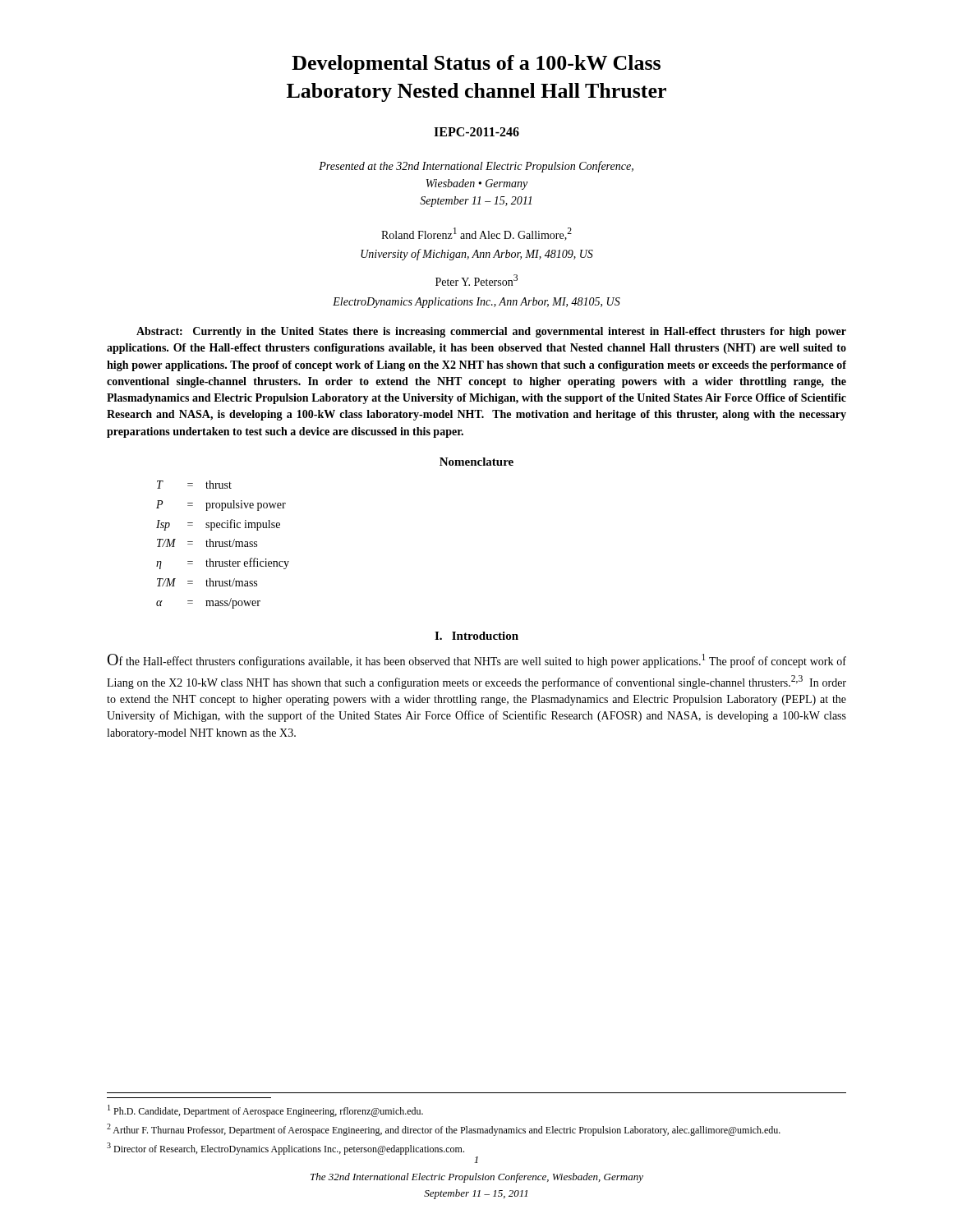
Task: Navigate to the element starting "Abstract: Currently in the United States there is"
Action: (x=476, y=382)
